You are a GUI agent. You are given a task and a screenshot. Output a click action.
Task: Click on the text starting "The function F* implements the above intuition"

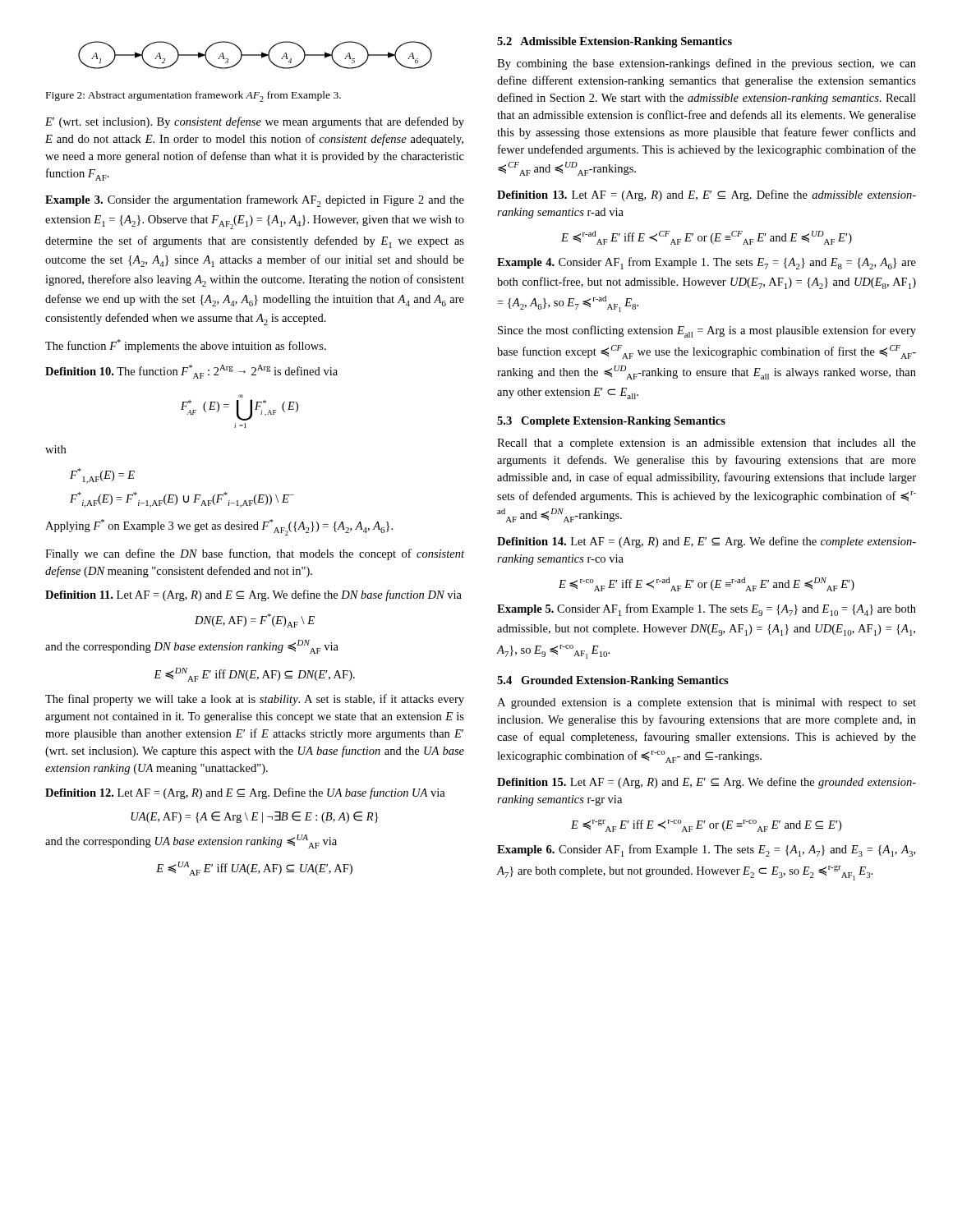coord(255,345)
